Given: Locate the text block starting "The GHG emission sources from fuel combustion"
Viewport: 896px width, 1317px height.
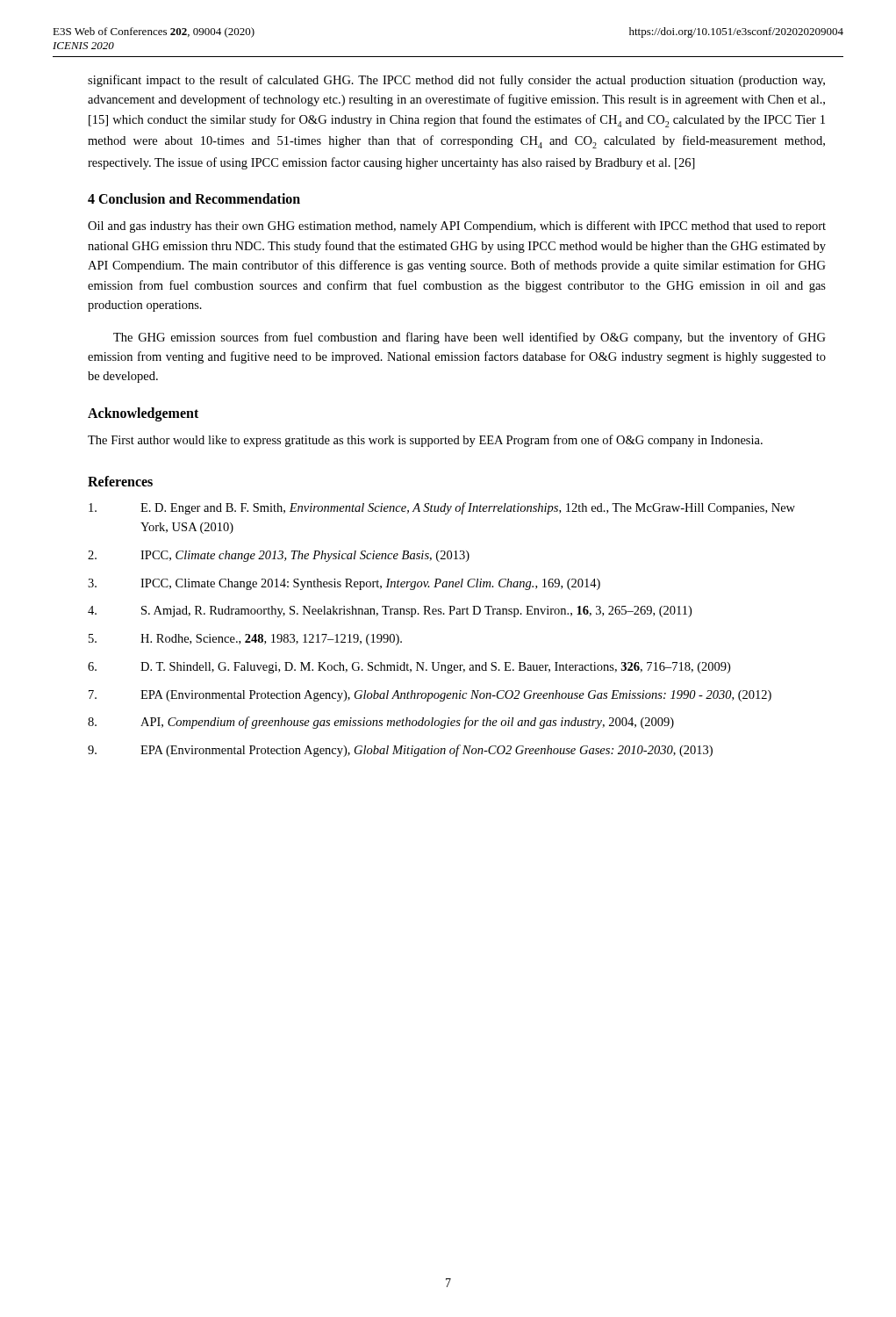Looking at the screenshot, I should [x=457, y=357].
